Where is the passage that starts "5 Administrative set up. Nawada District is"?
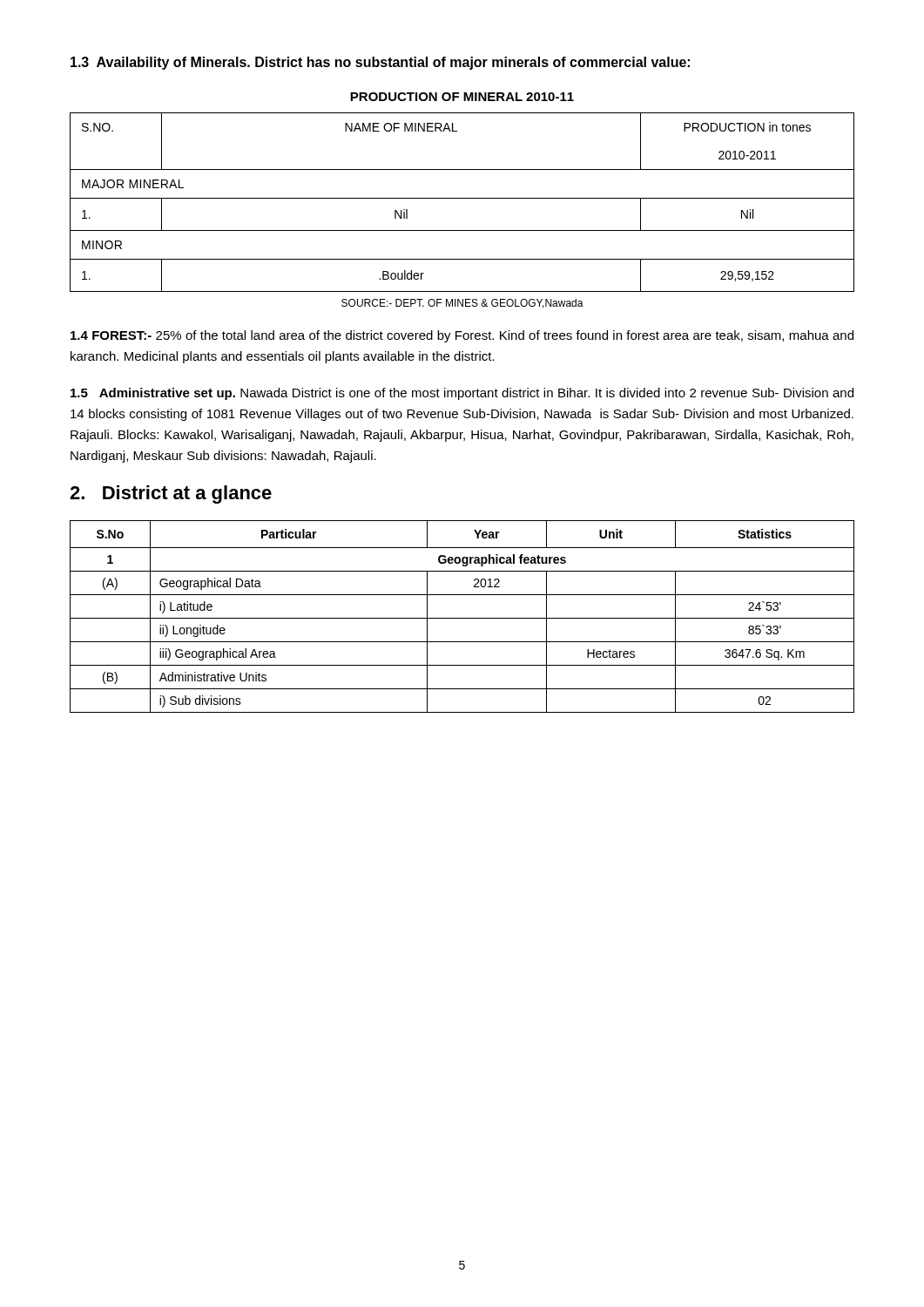Viewport: 924px width, 1307px height. [x=462, y=424]
